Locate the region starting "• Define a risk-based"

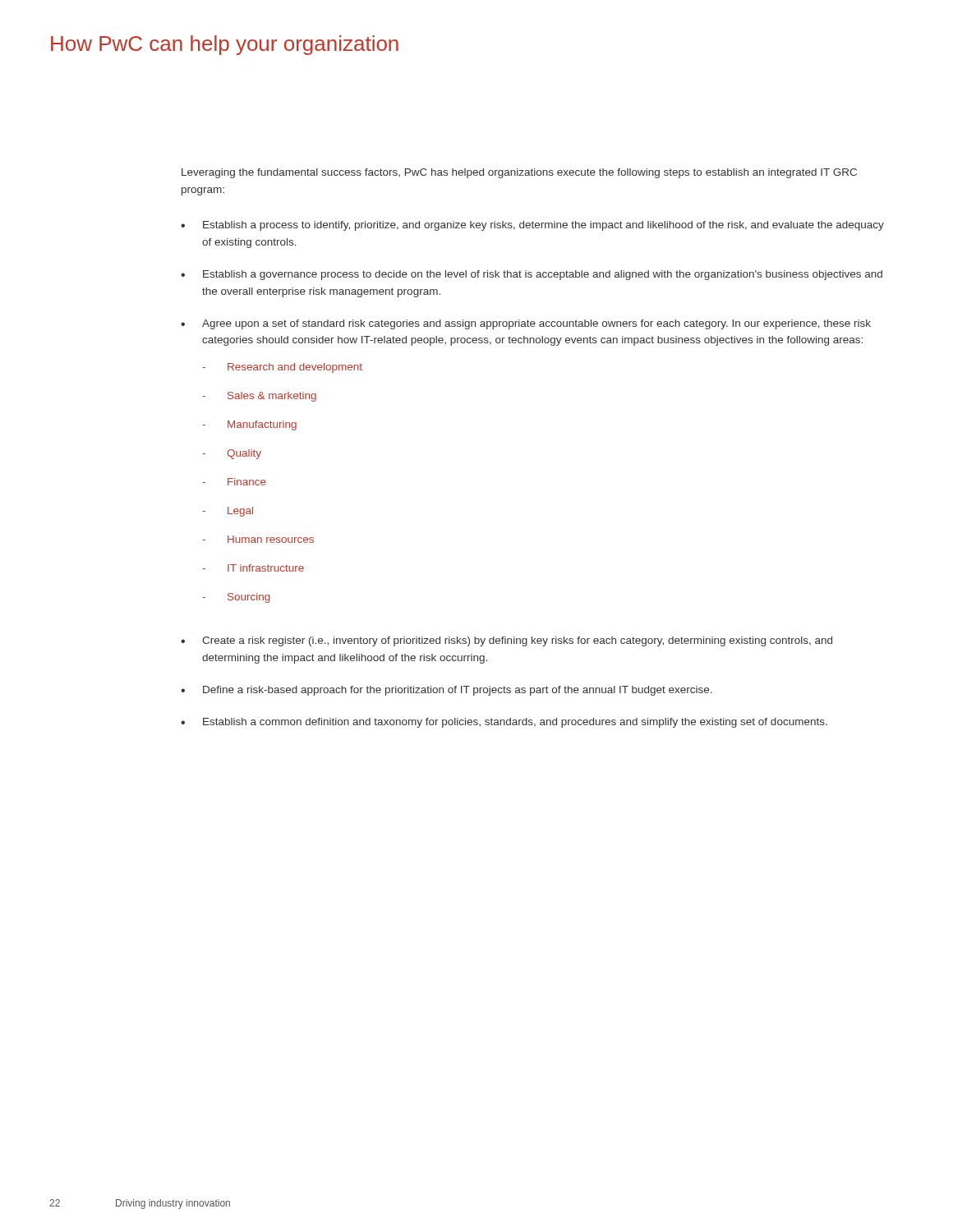534,690
